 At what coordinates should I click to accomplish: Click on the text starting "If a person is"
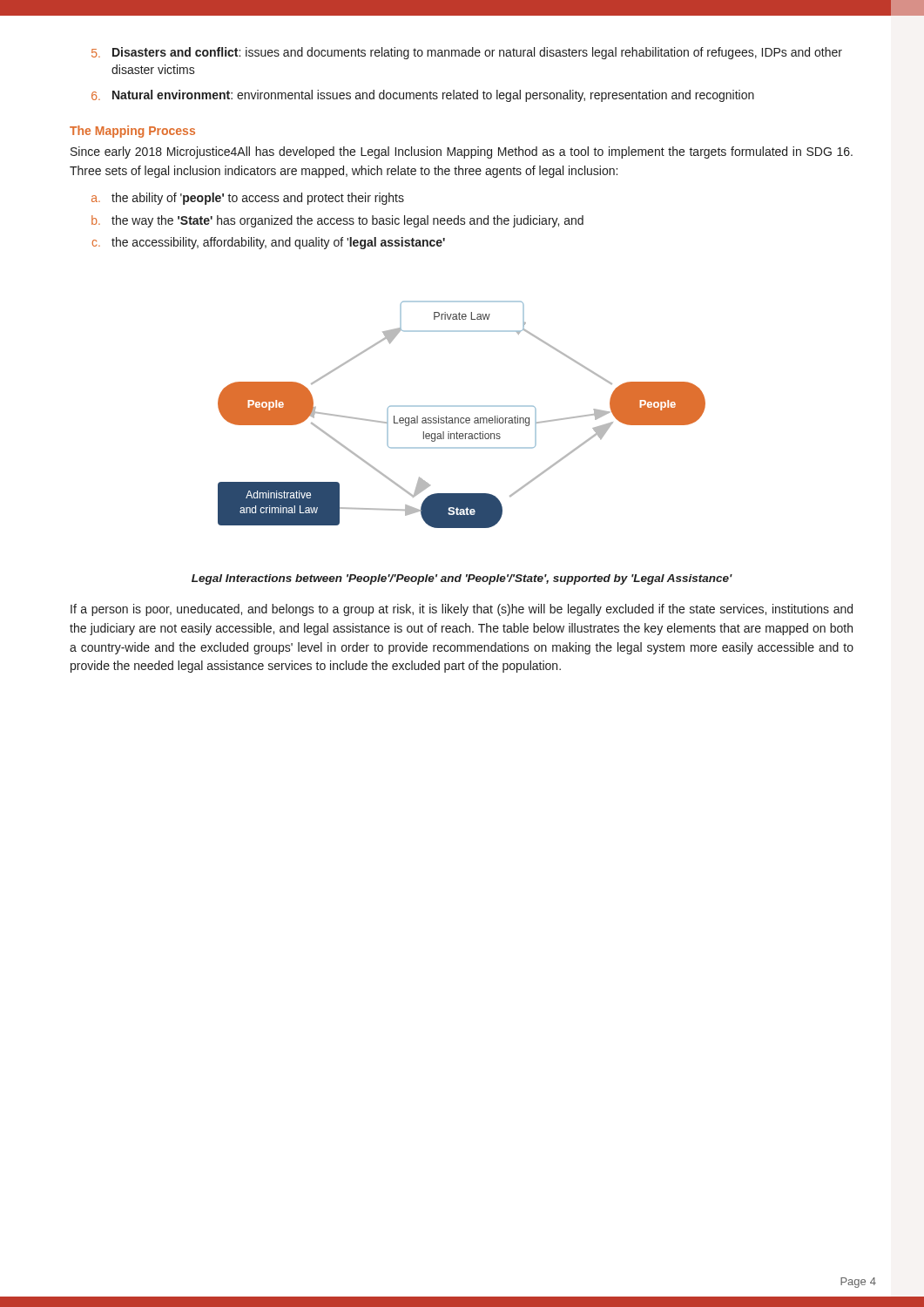[x=462, y=638]
